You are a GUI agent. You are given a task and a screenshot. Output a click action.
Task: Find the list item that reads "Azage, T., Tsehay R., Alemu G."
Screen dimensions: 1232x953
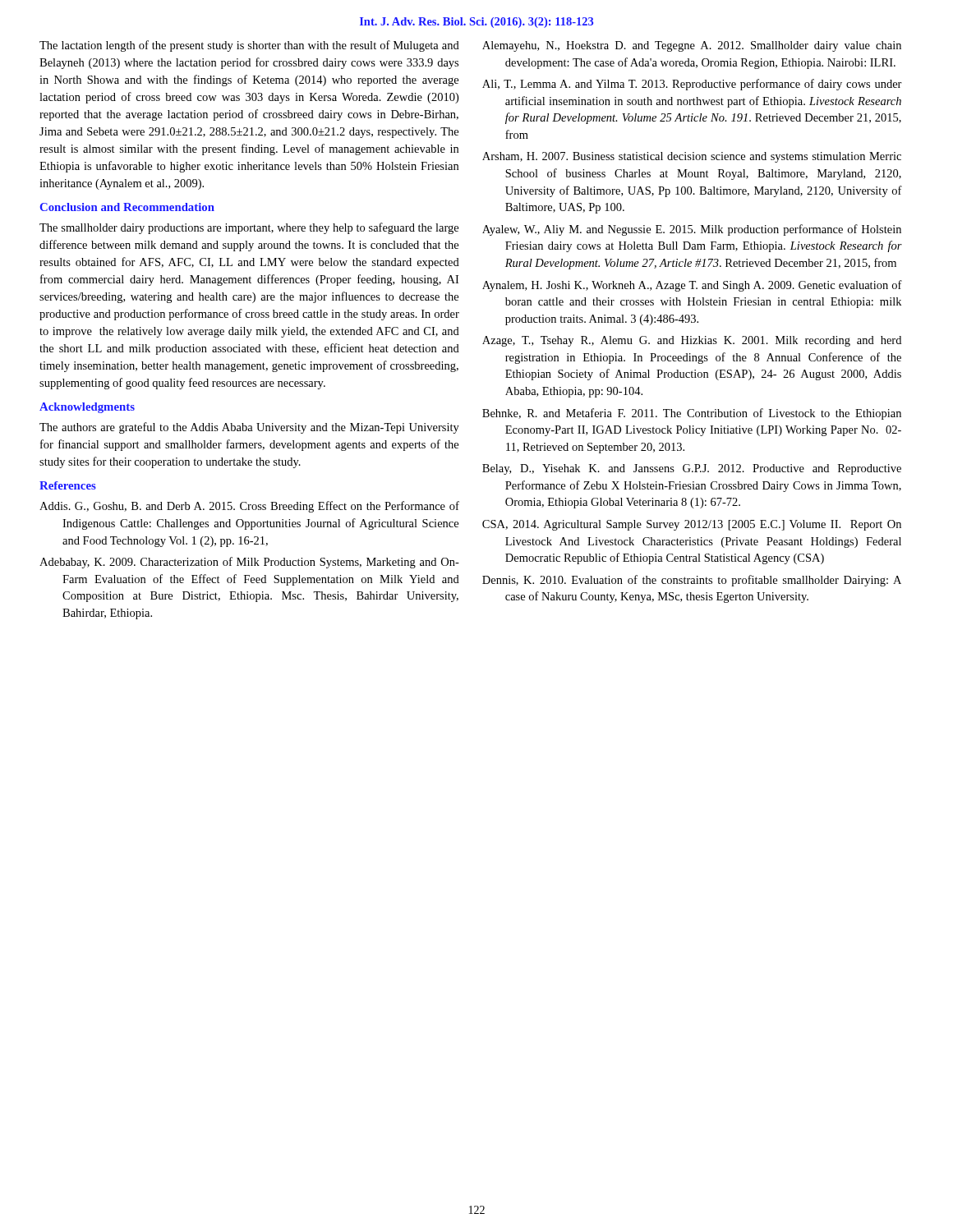coord(692,366)
